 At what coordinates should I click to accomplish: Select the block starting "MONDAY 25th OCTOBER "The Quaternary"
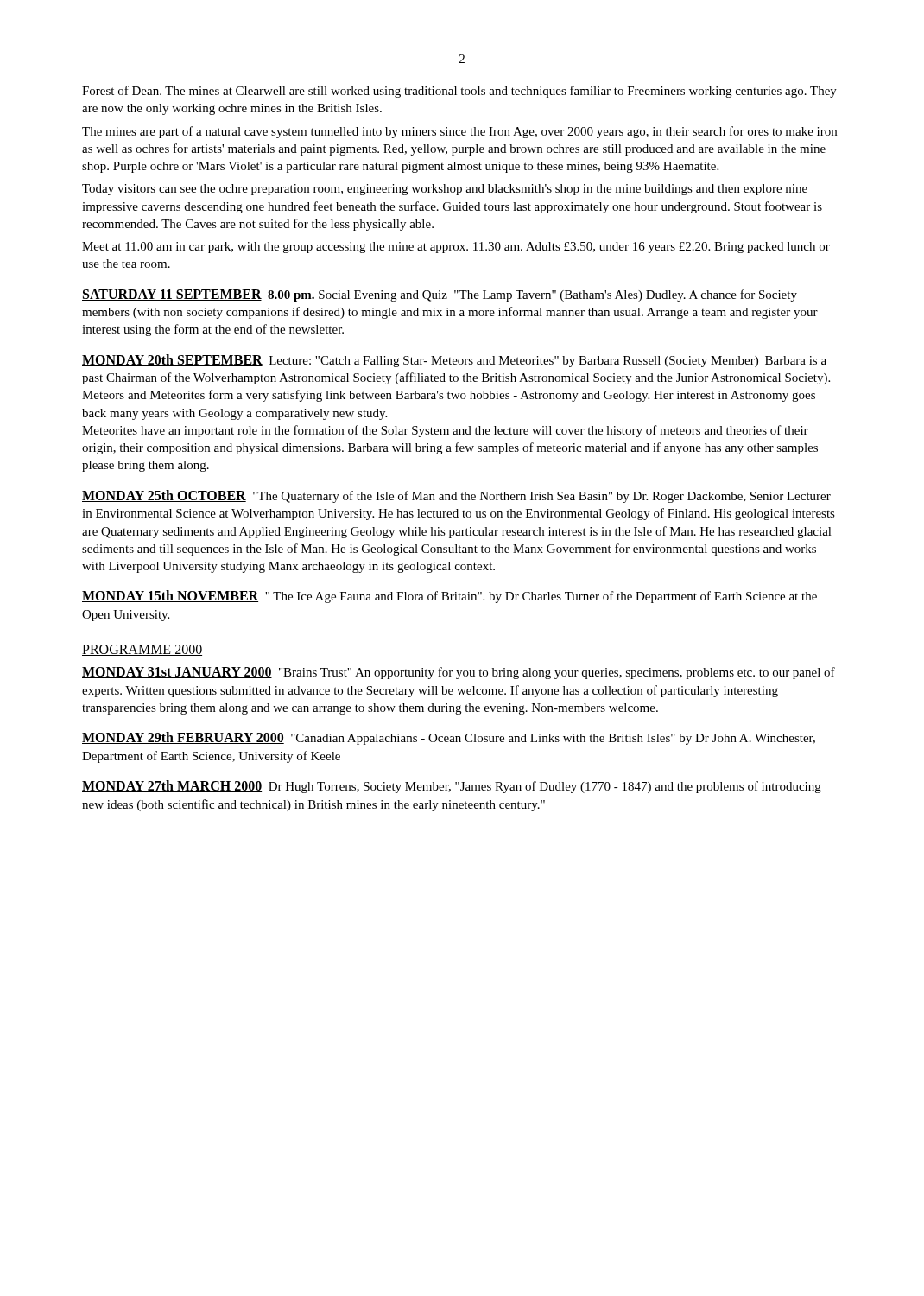coord(459,530)
